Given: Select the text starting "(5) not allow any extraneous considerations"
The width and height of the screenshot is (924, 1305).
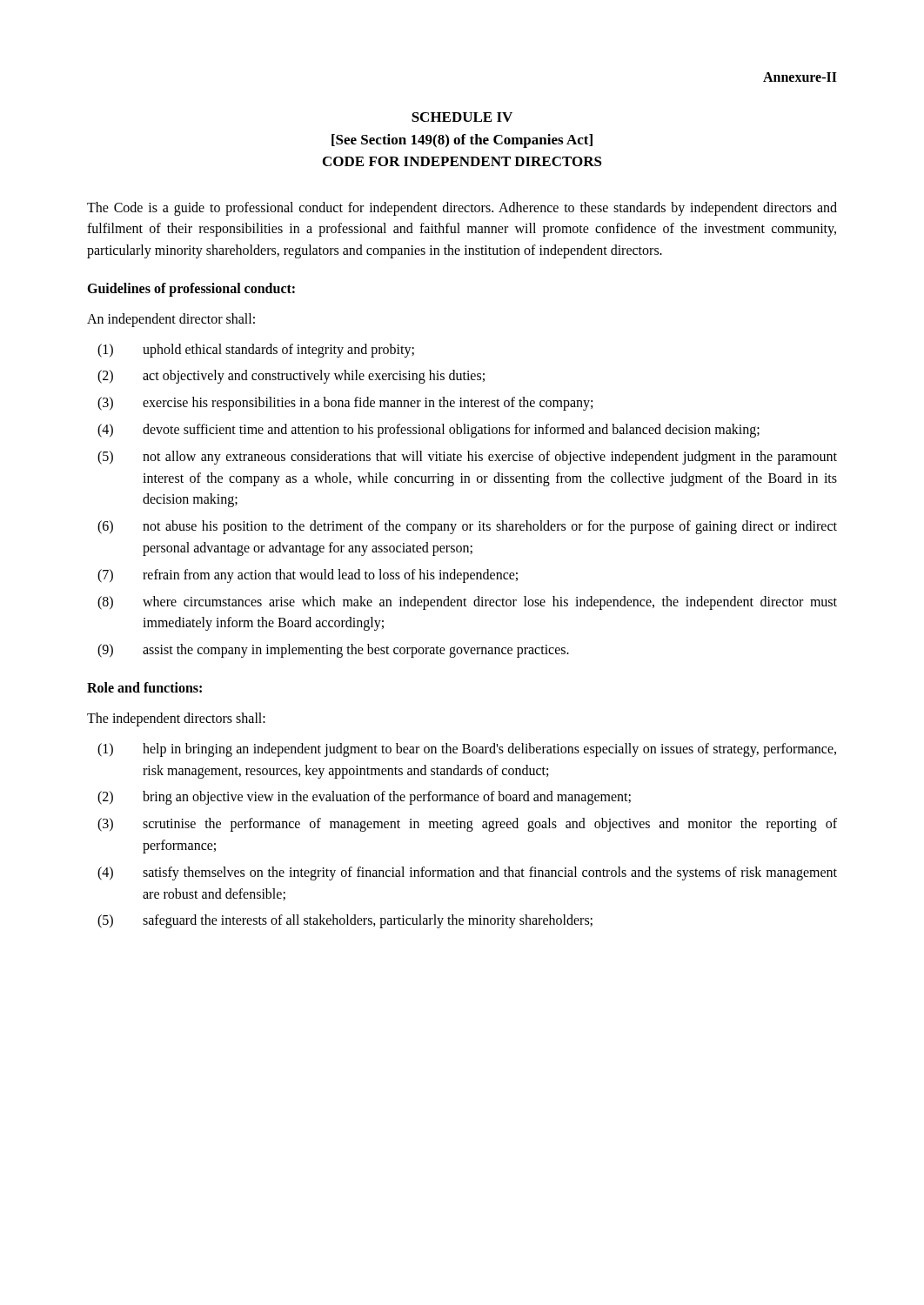Looking at the screenshot, I should click(462, 479).
